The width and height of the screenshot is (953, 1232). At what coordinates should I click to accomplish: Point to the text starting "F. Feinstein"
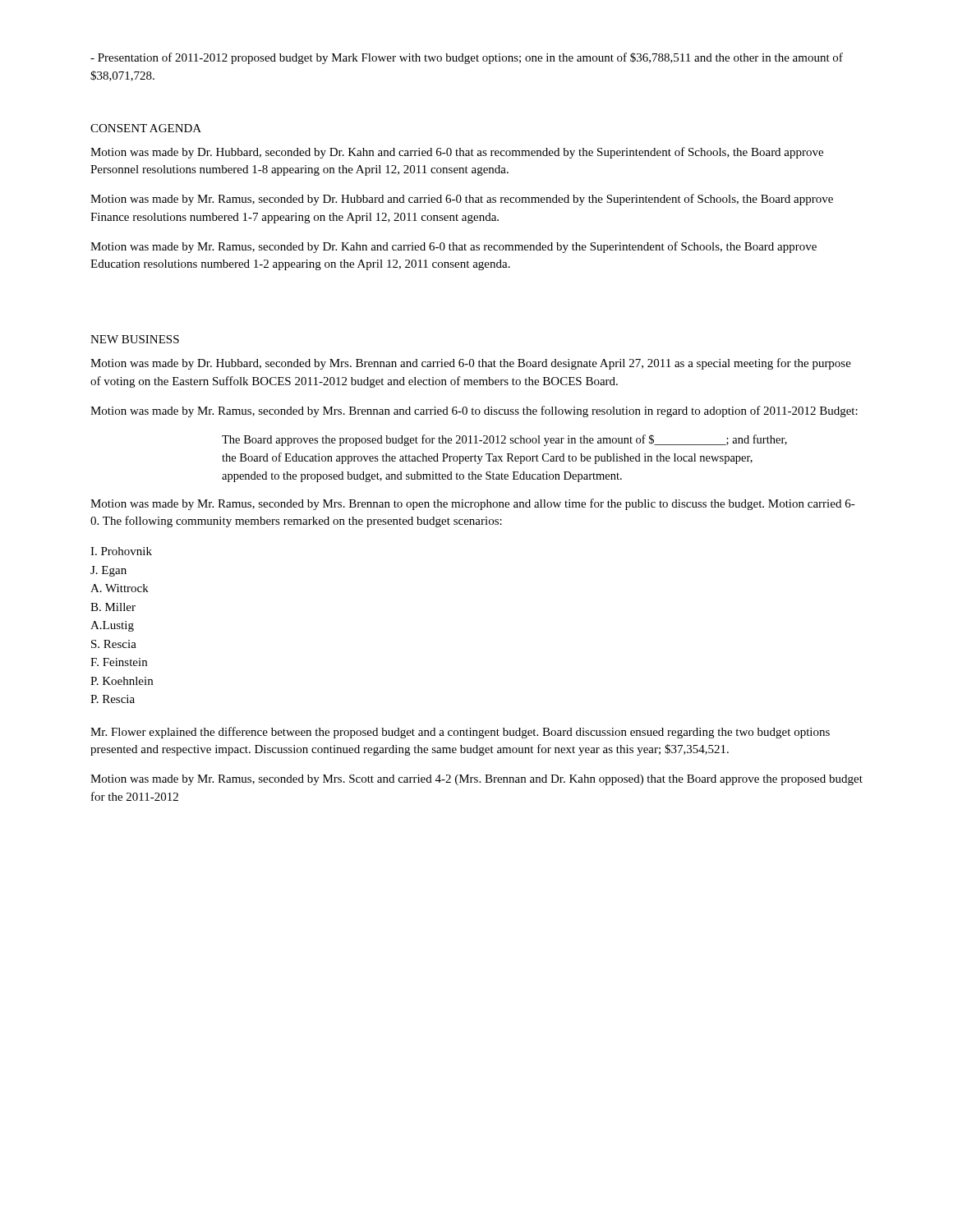(119, 662)
